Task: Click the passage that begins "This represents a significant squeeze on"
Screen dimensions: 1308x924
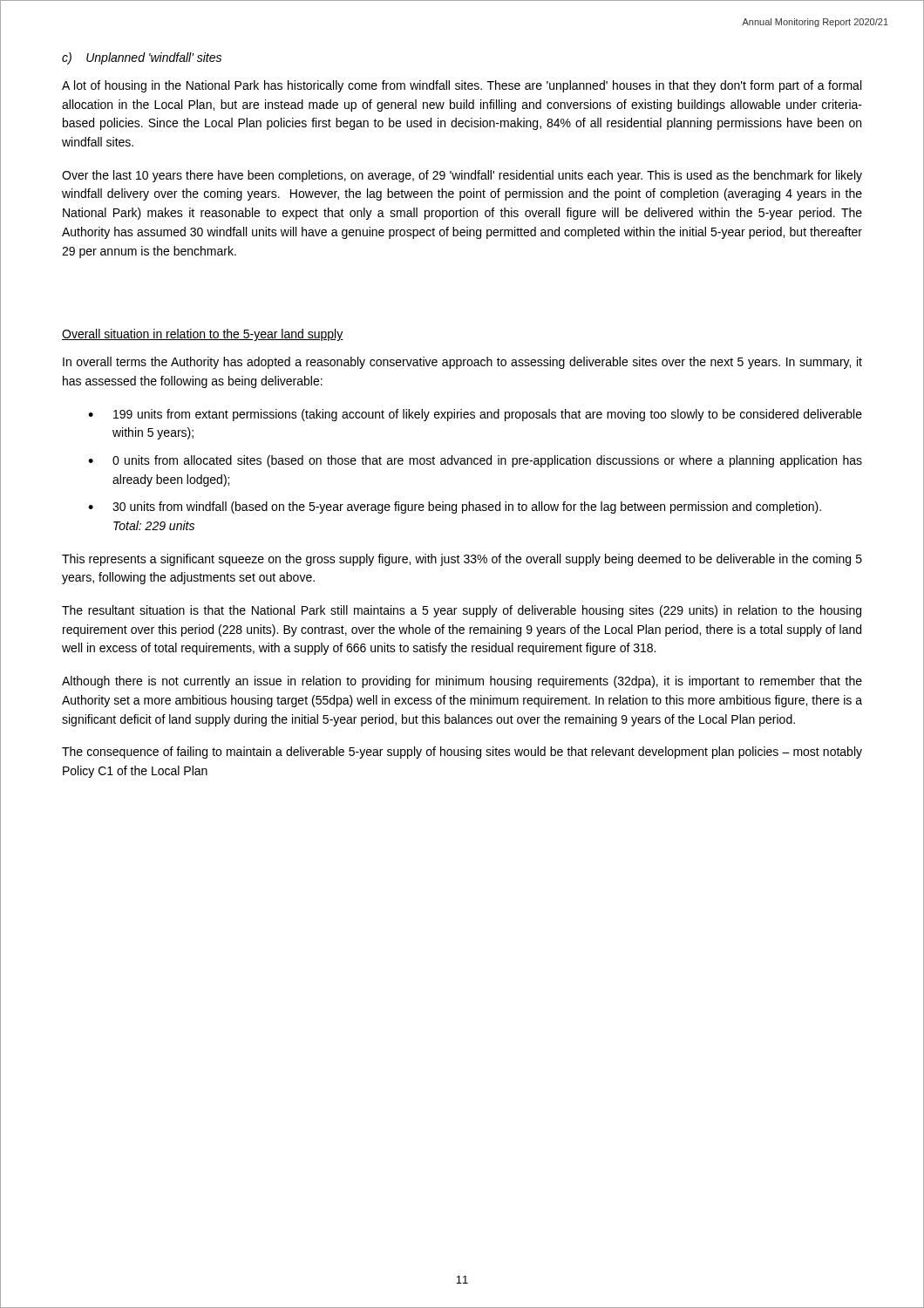Action: 462,568
